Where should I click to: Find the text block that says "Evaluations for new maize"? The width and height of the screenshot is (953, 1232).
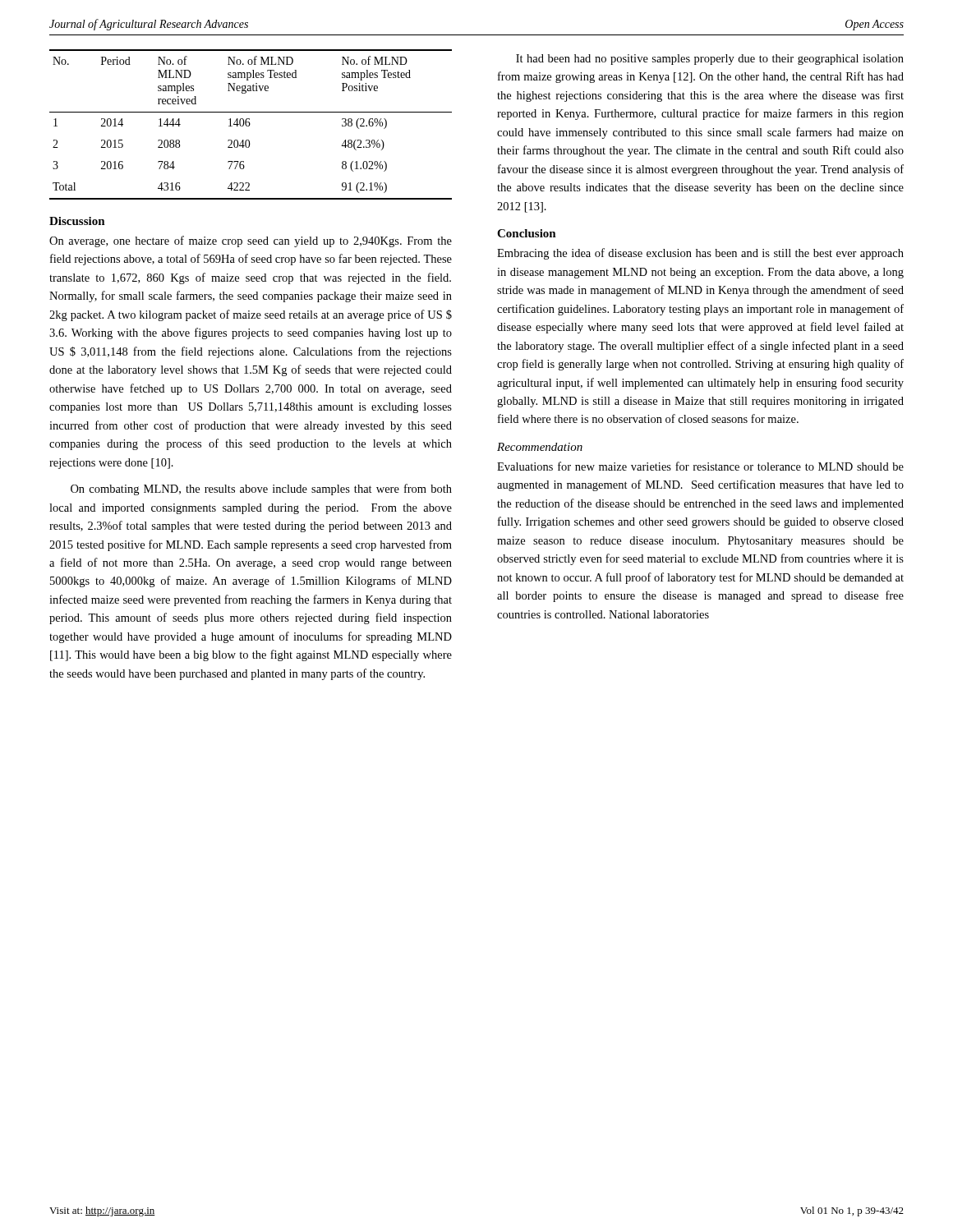coord(700,540)
